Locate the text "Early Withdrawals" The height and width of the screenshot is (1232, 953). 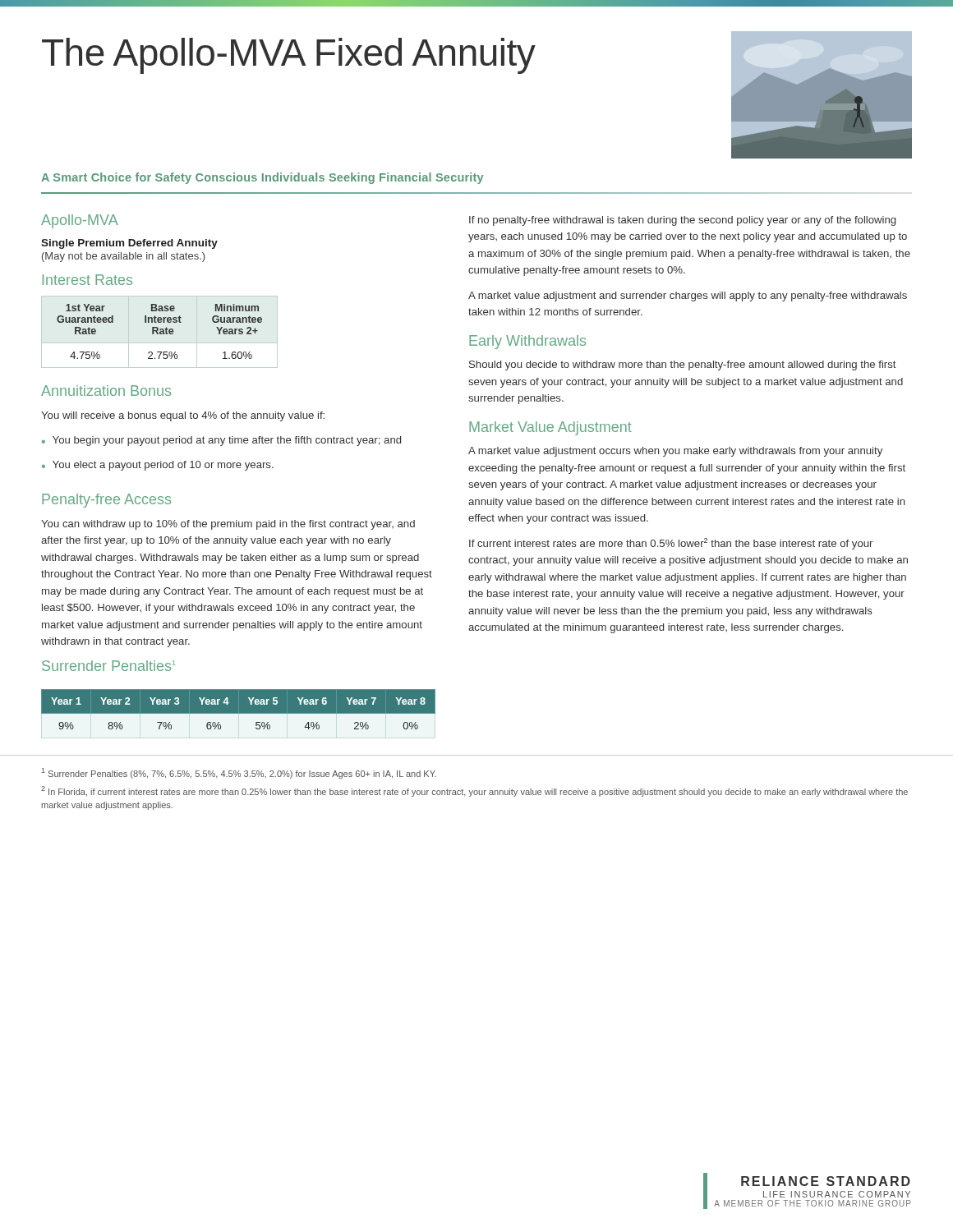pos(527,341)
